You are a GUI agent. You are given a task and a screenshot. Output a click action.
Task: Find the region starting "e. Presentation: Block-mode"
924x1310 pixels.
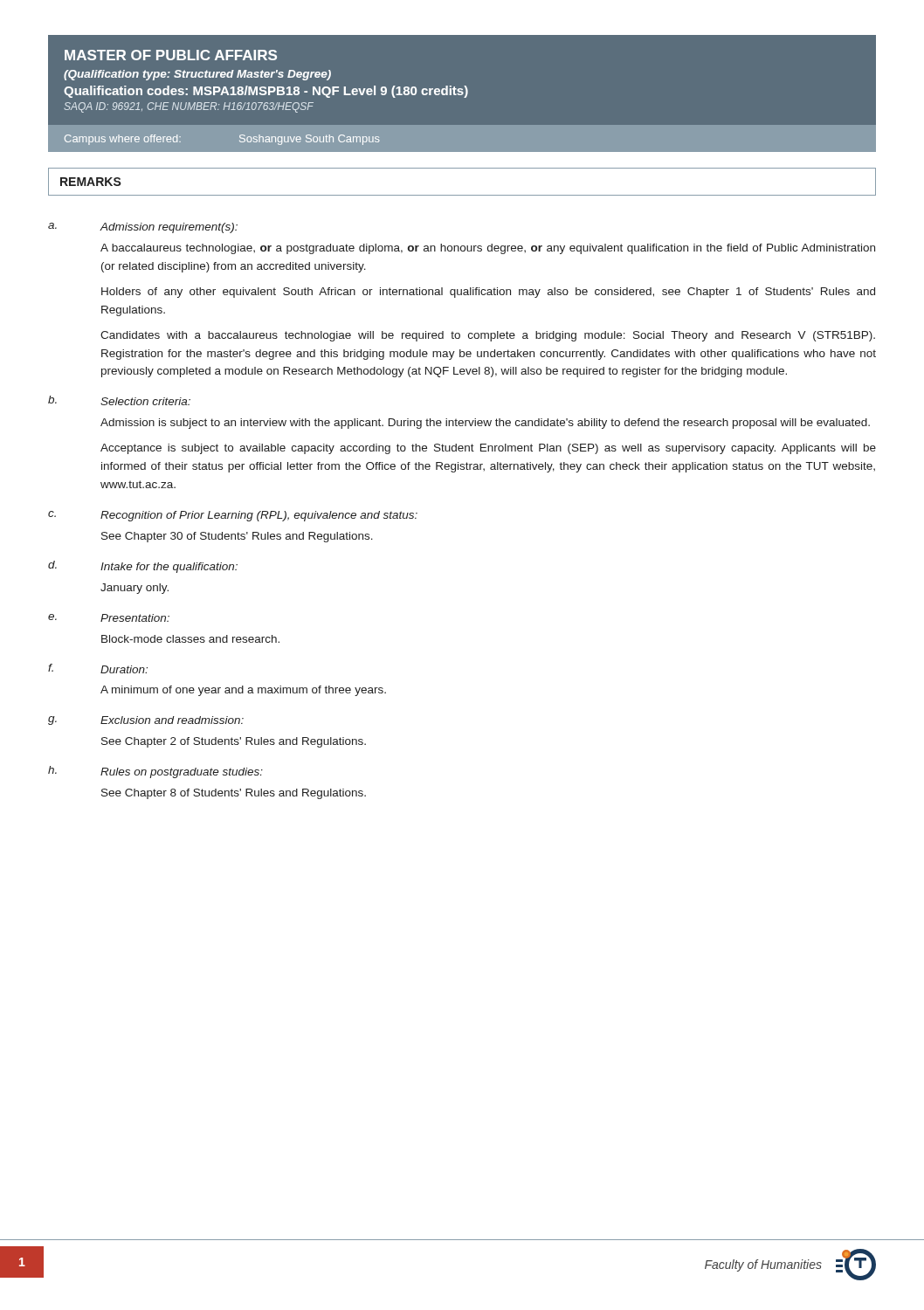pos(109,618)
